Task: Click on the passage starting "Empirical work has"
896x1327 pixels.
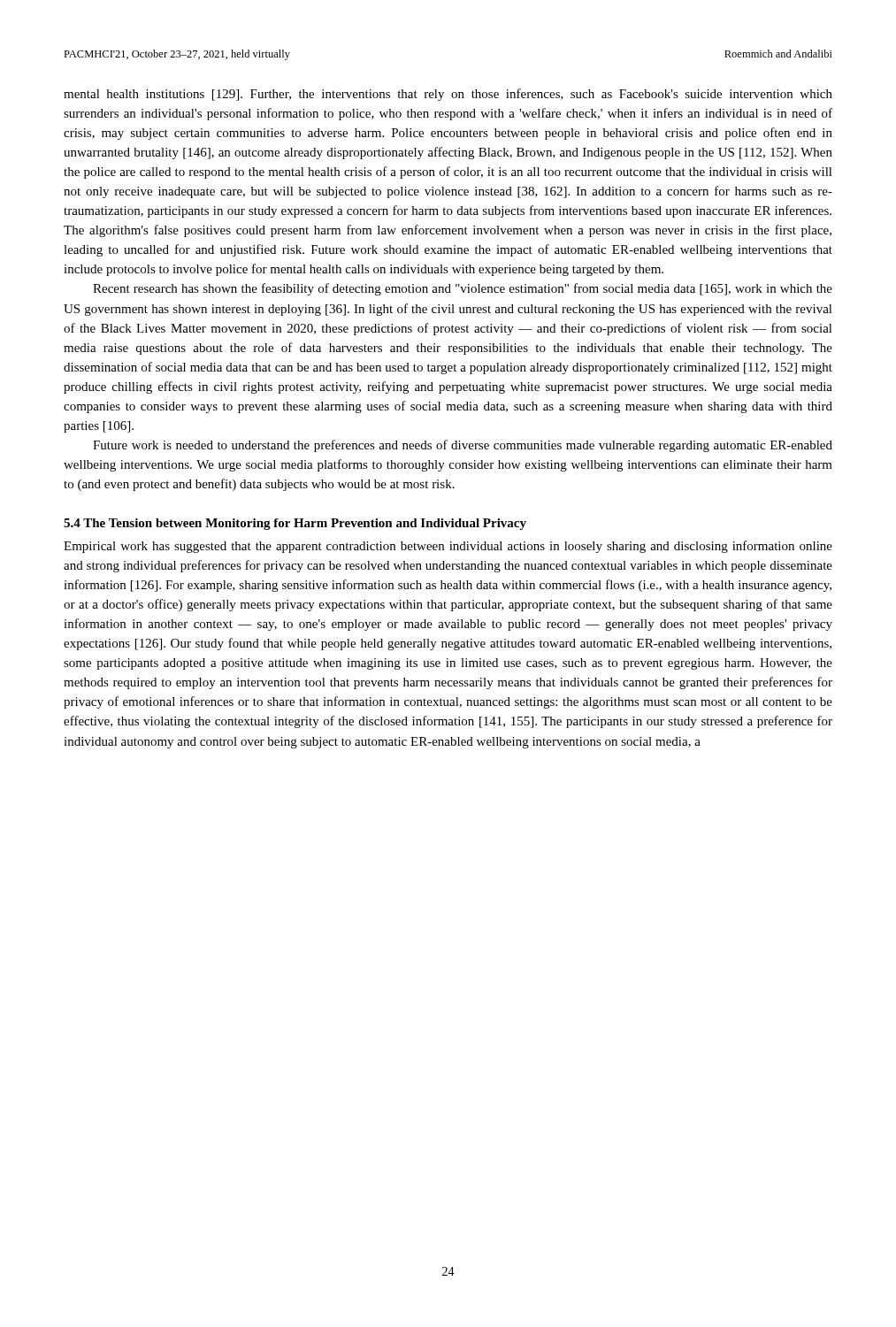Action: point(448,643)
